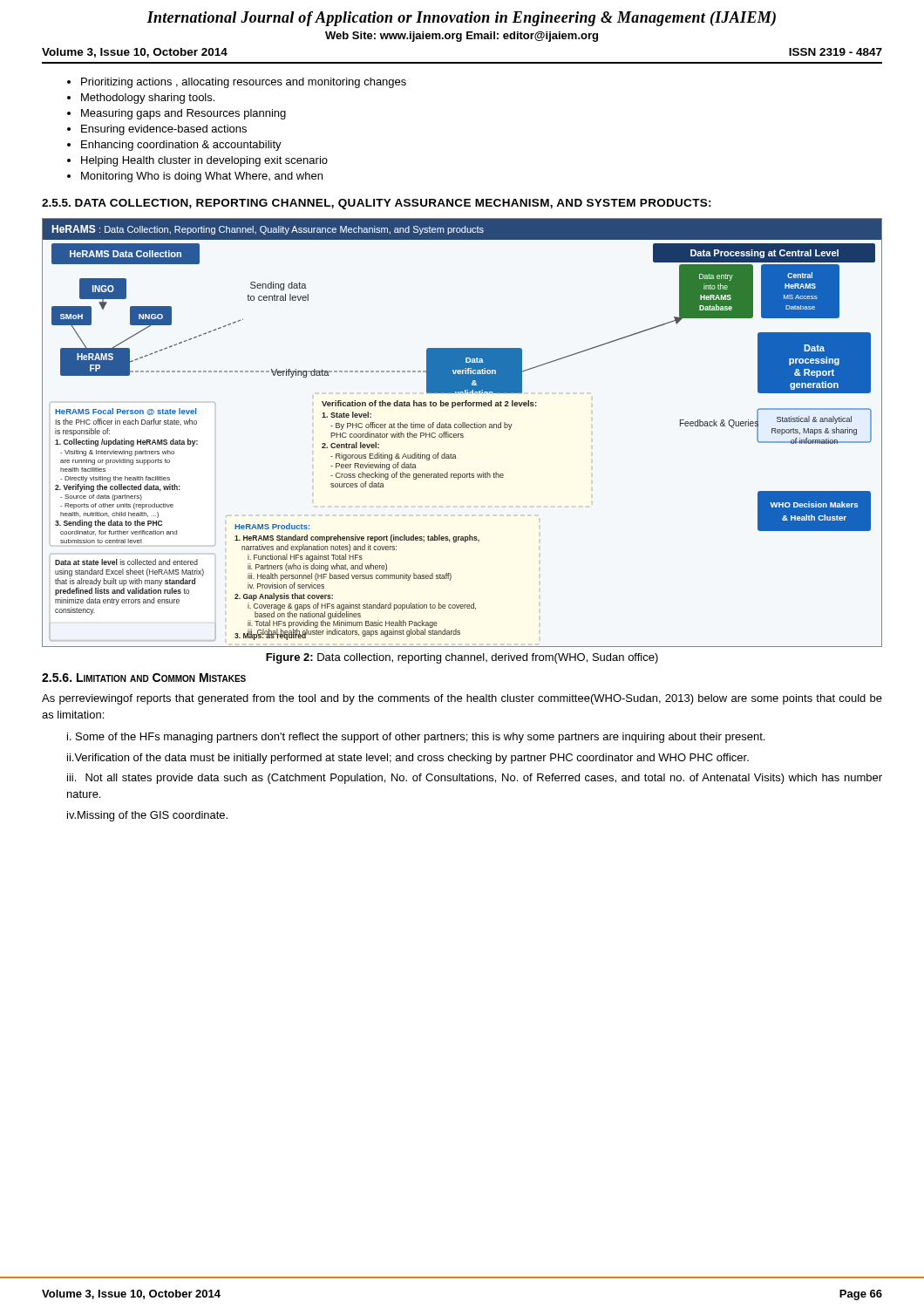This screenshot has height=1308, width=924.
Task: Point to the block beginning "i. Some of the HFs managing partners don't"
Action: point(416,736)
